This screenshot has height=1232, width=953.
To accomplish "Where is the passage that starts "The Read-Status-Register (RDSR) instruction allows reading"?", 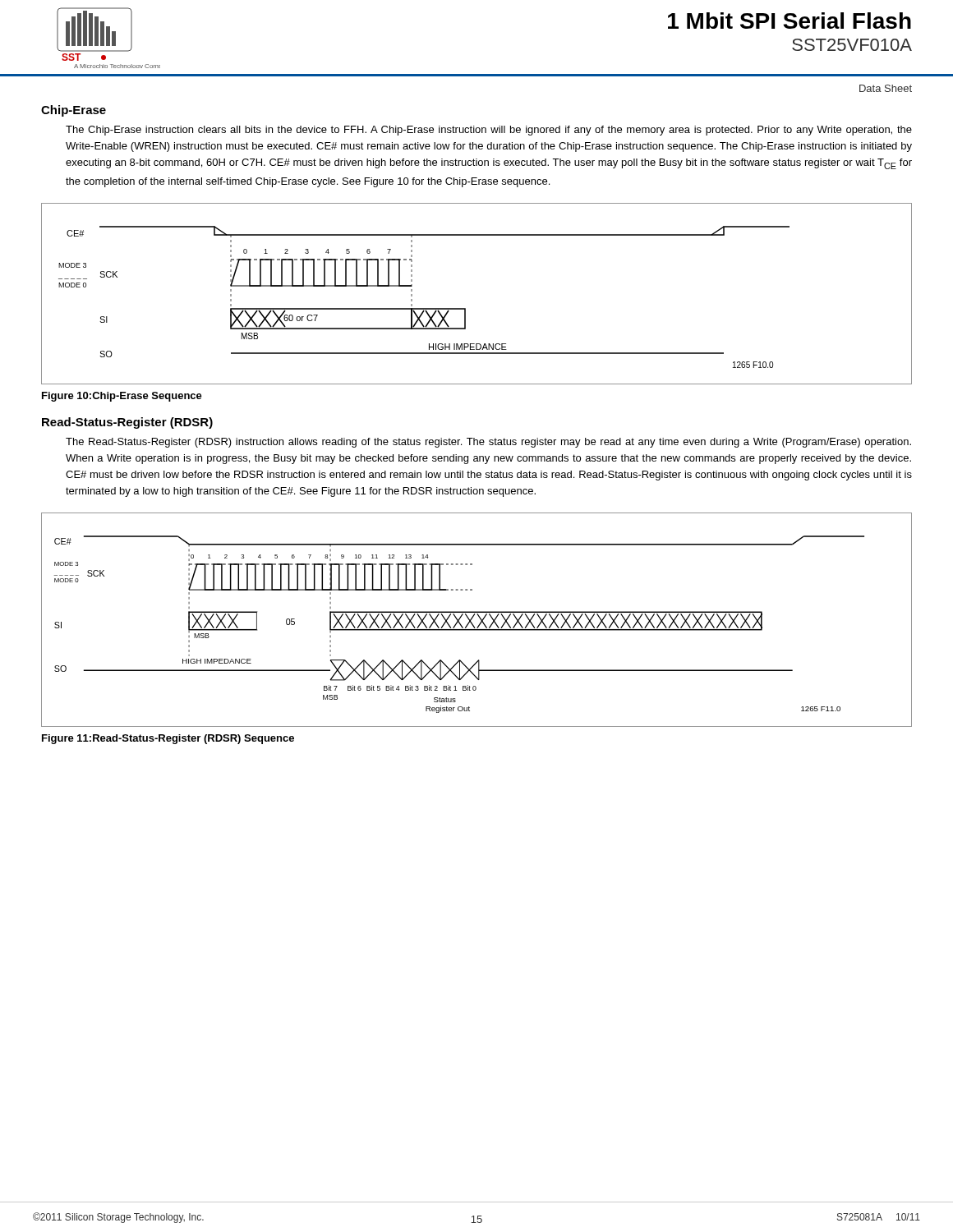I will tap(489, 466).
